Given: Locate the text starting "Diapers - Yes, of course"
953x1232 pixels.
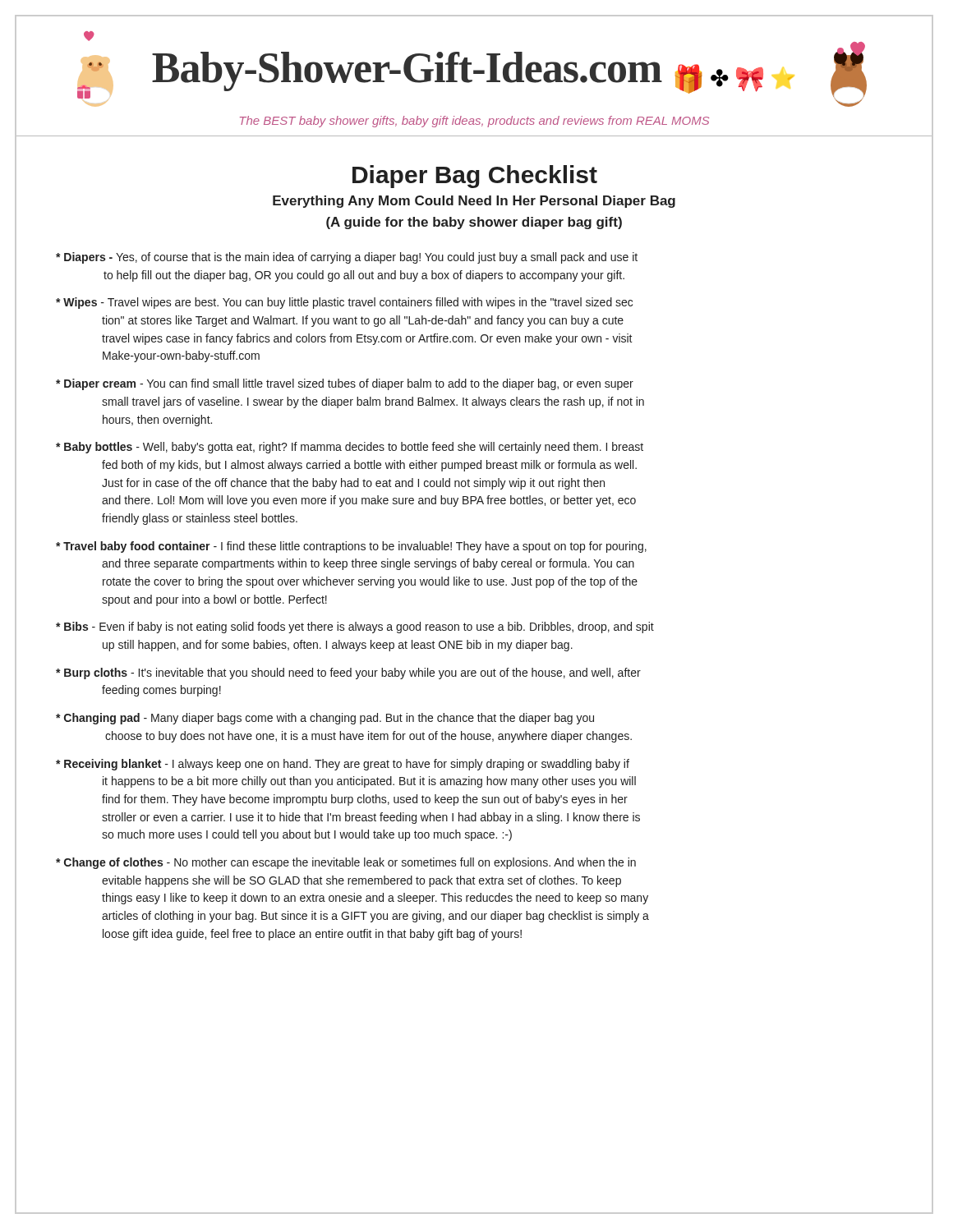Looking at the screenshot, I should pyautogui.click(x=347, y=267).
